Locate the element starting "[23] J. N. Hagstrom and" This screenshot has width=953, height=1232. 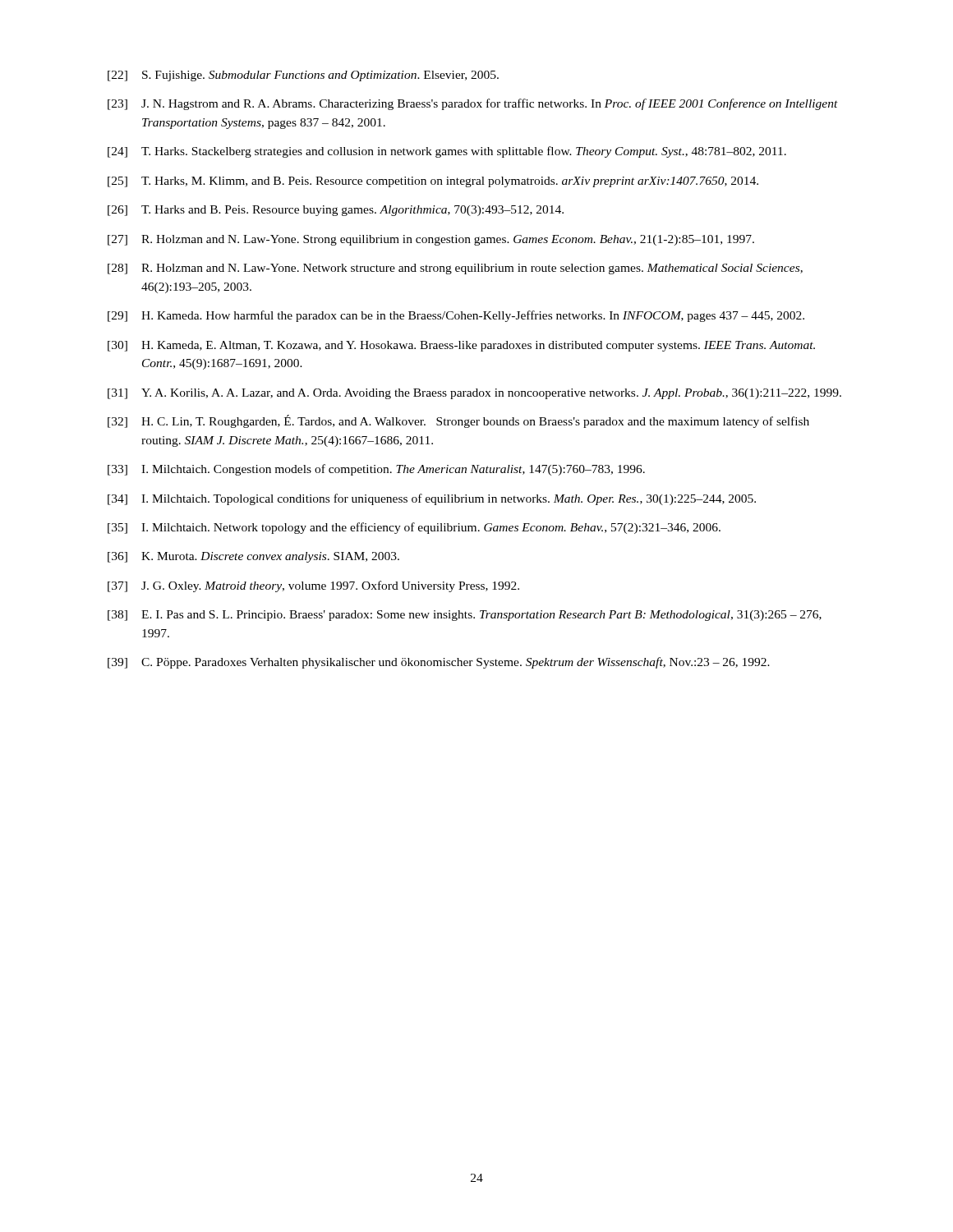pyautogui.click(x=476, y=113)
